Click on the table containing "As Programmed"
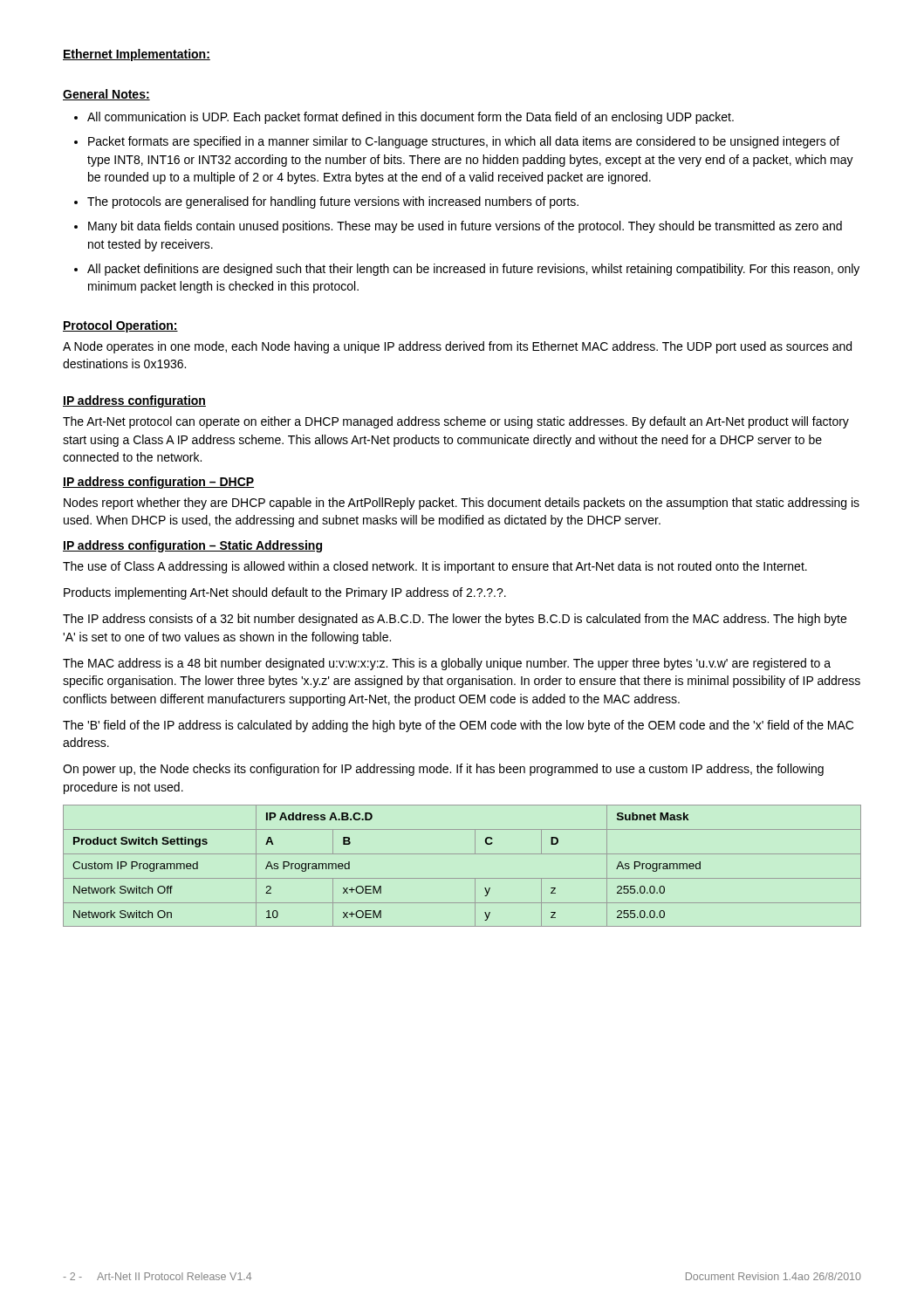 462,866
